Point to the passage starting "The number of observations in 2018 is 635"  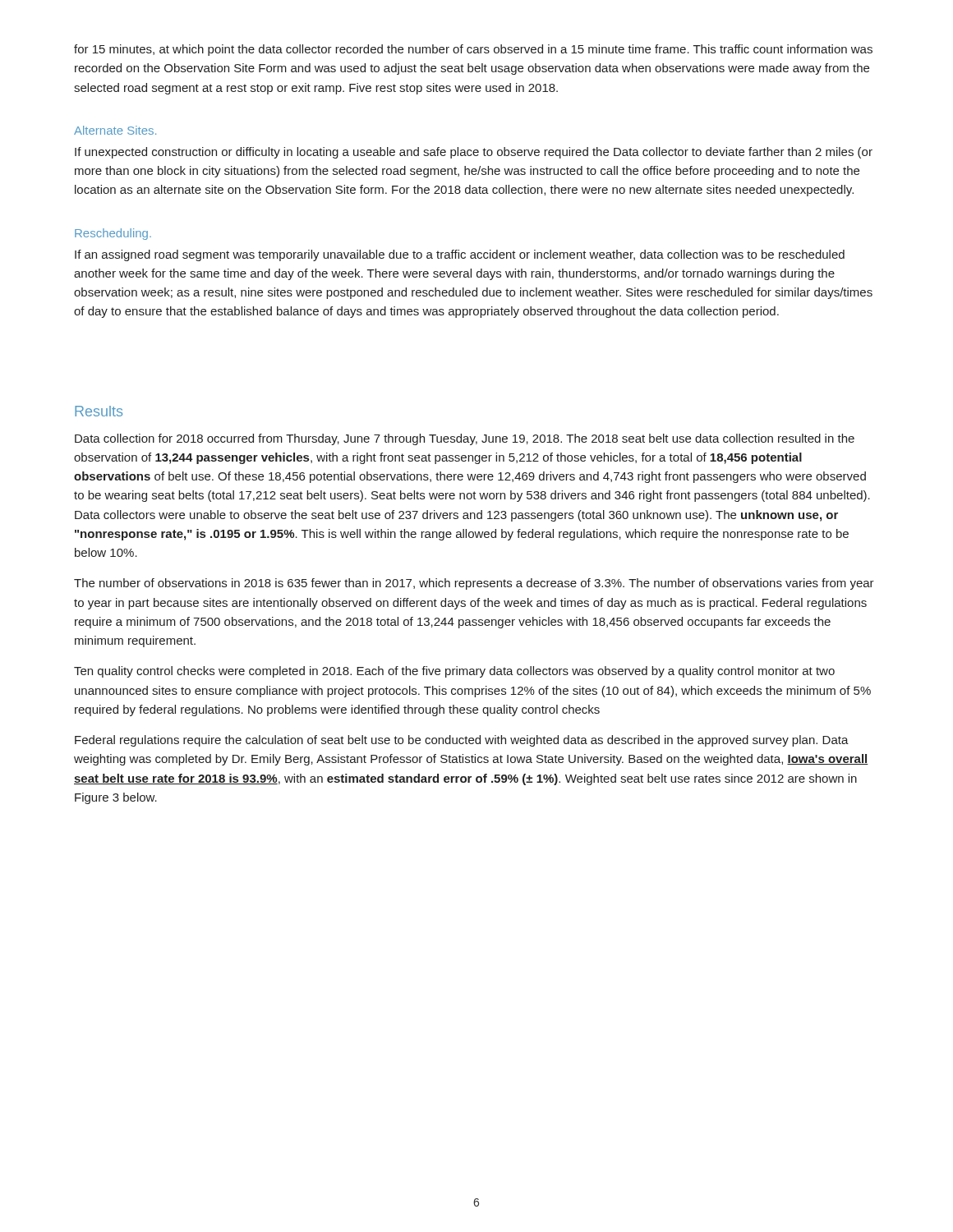[474, 612]
